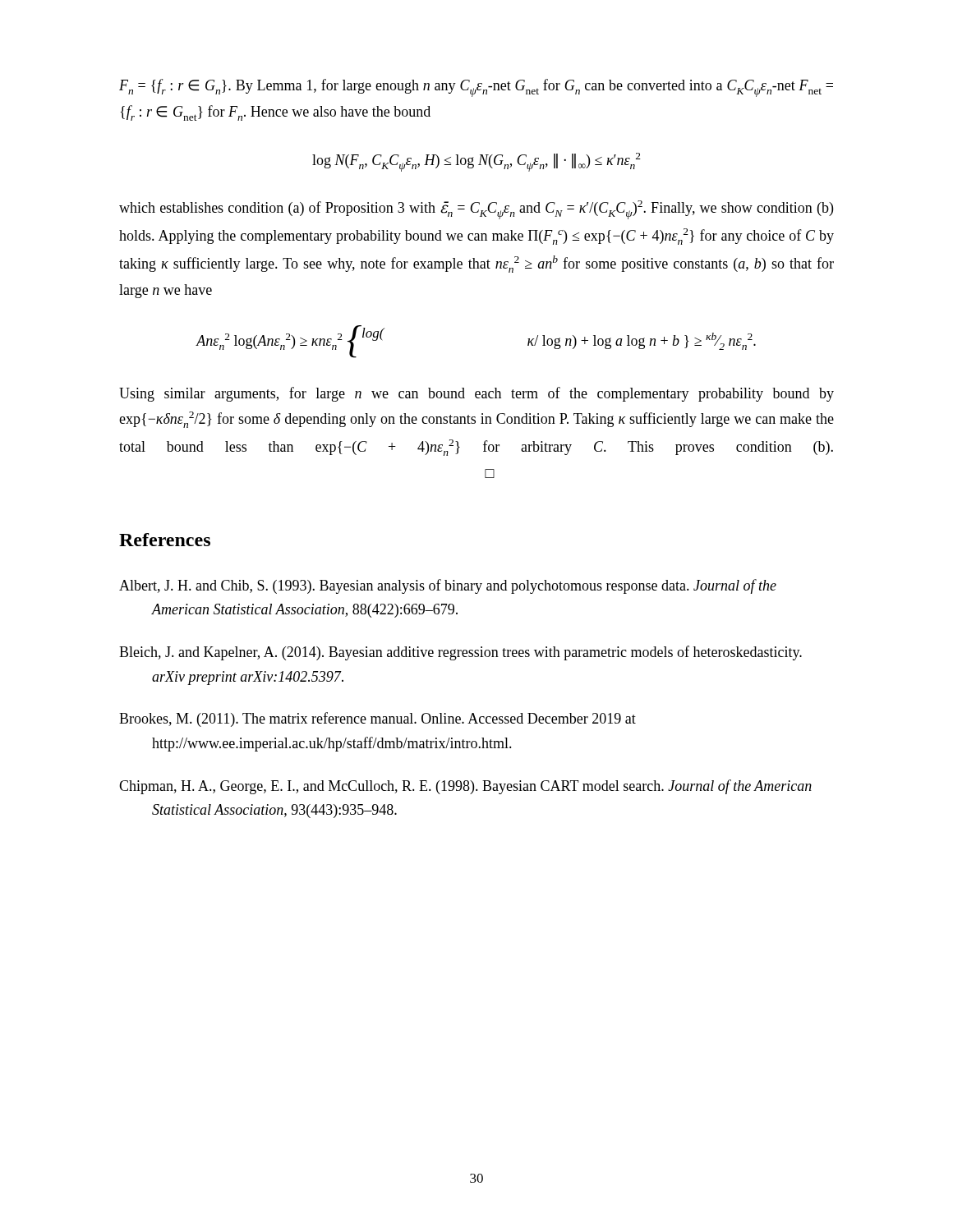Find the formula on this page that starts "log N(Fn, CKCψεn, H) ≤ log N(Gn, Cψεn,"
Image resolution: width=953 pixels, height=1232 pixels.
click(476, 160)
